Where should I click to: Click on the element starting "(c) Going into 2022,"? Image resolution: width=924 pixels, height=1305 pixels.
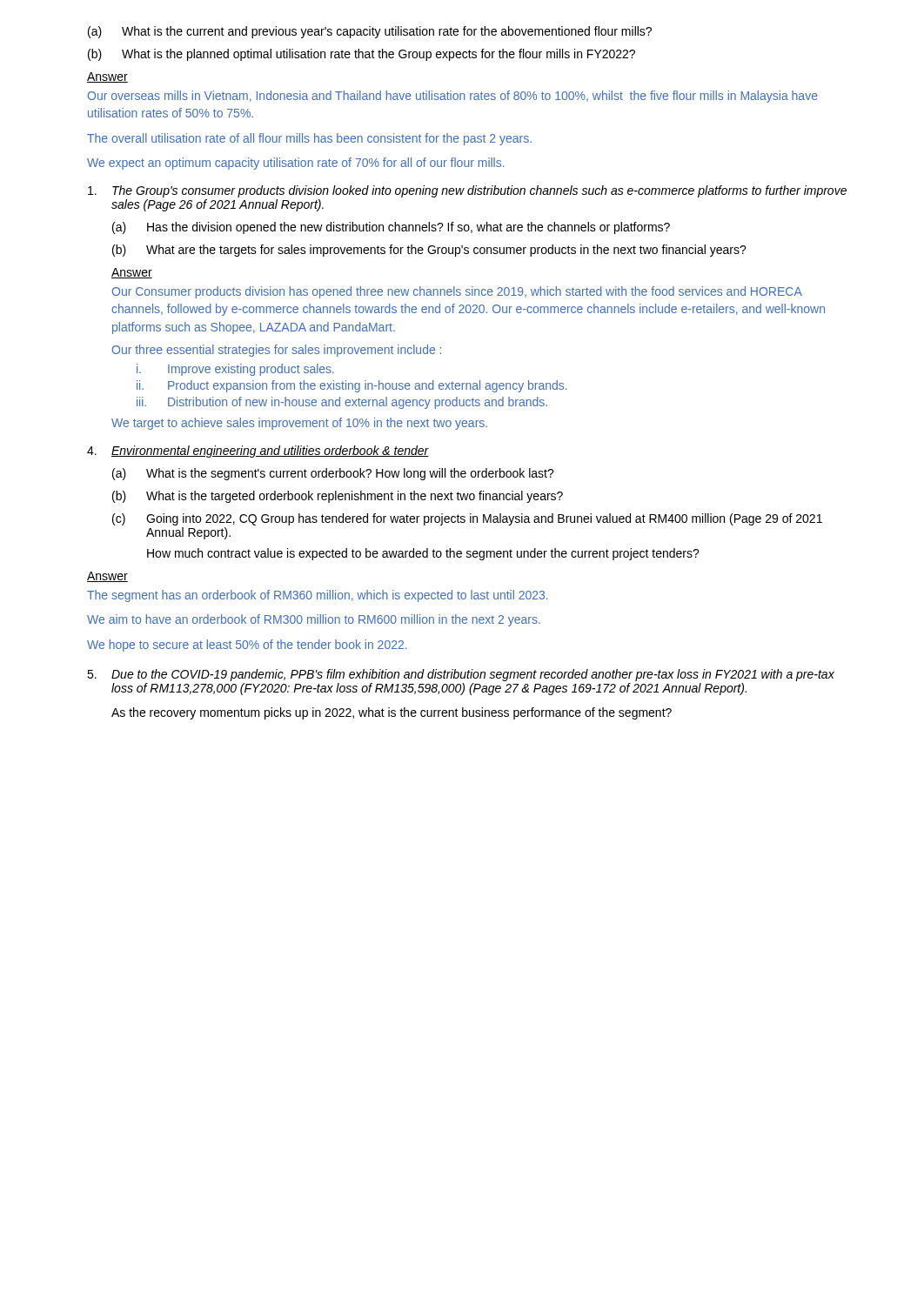pyautogui.click(x=467, y=519)
